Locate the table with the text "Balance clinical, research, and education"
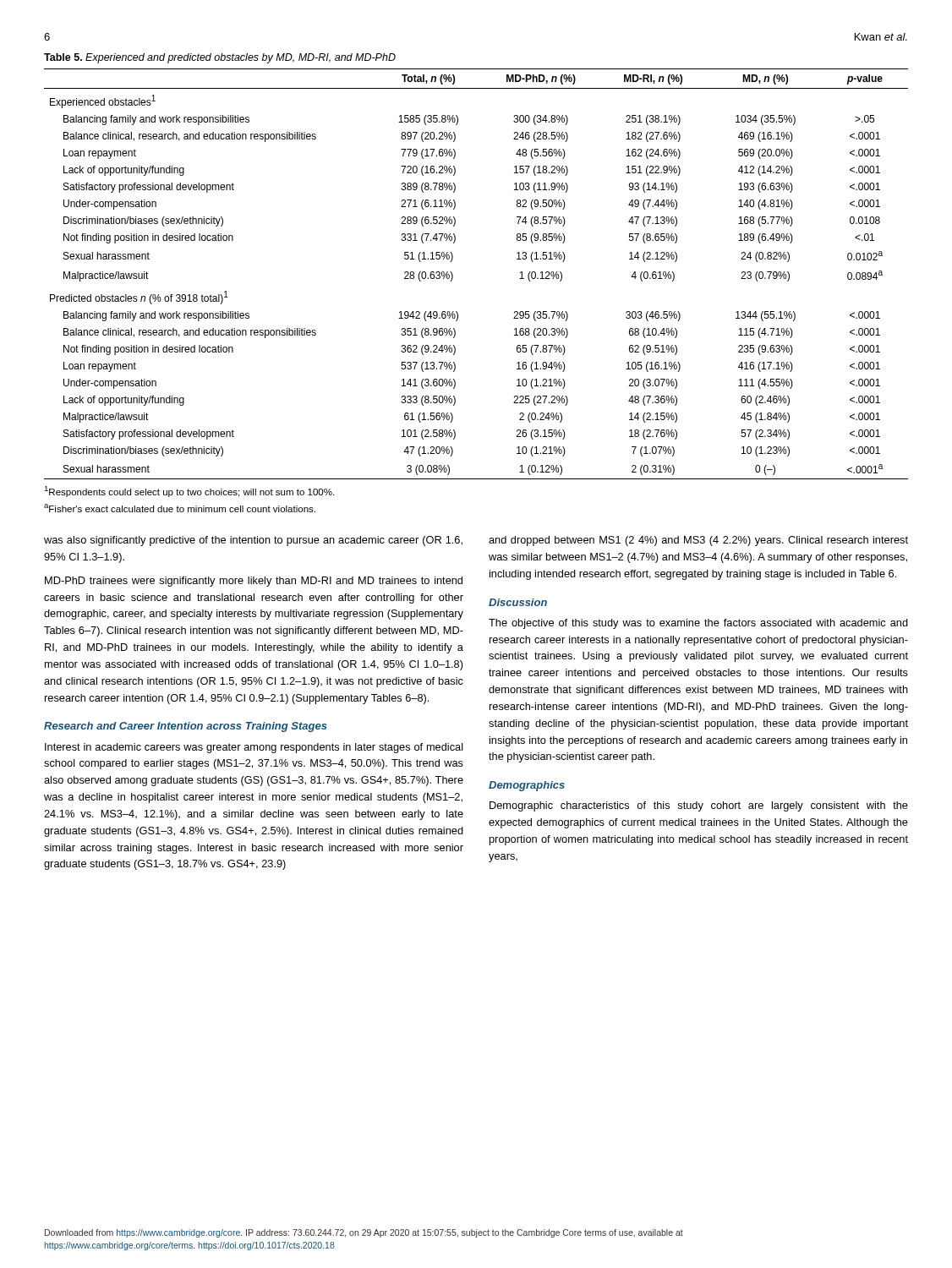Viewport: 952px width, 1268px height. 476,274
